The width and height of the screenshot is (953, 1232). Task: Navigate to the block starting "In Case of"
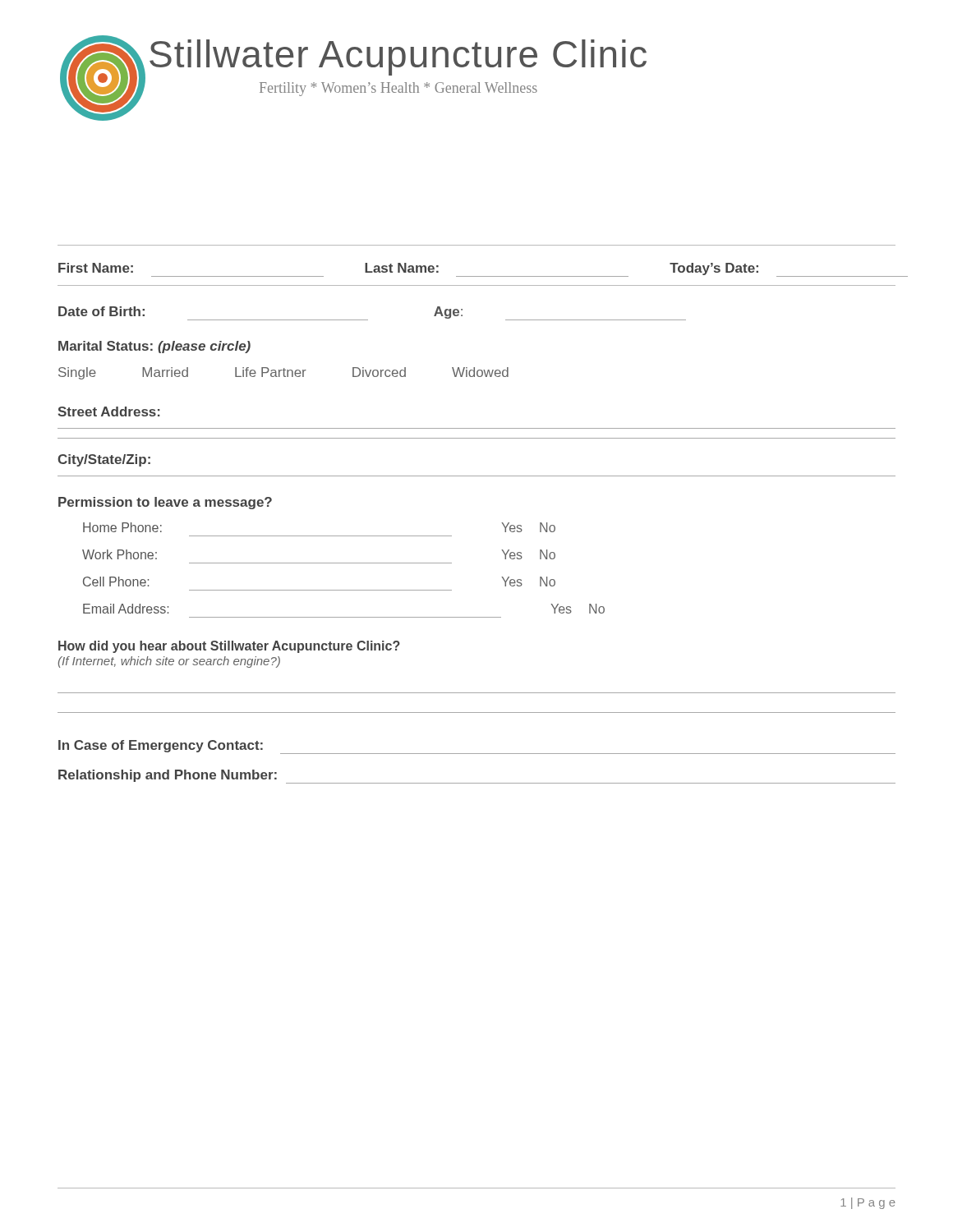(476, 746)
